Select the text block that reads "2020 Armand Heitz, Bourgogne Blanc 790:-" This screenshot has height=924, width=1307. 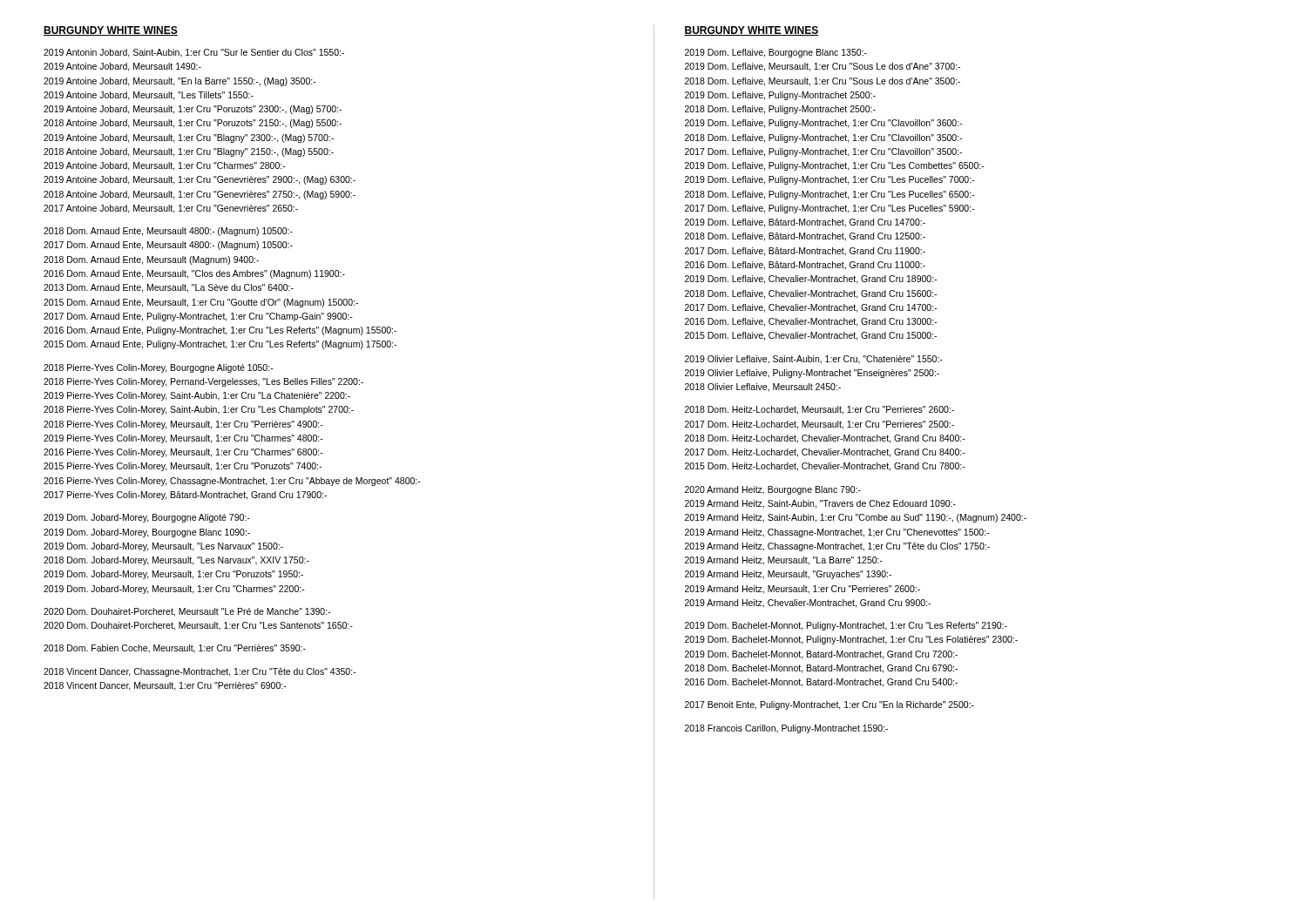point(974,546)
